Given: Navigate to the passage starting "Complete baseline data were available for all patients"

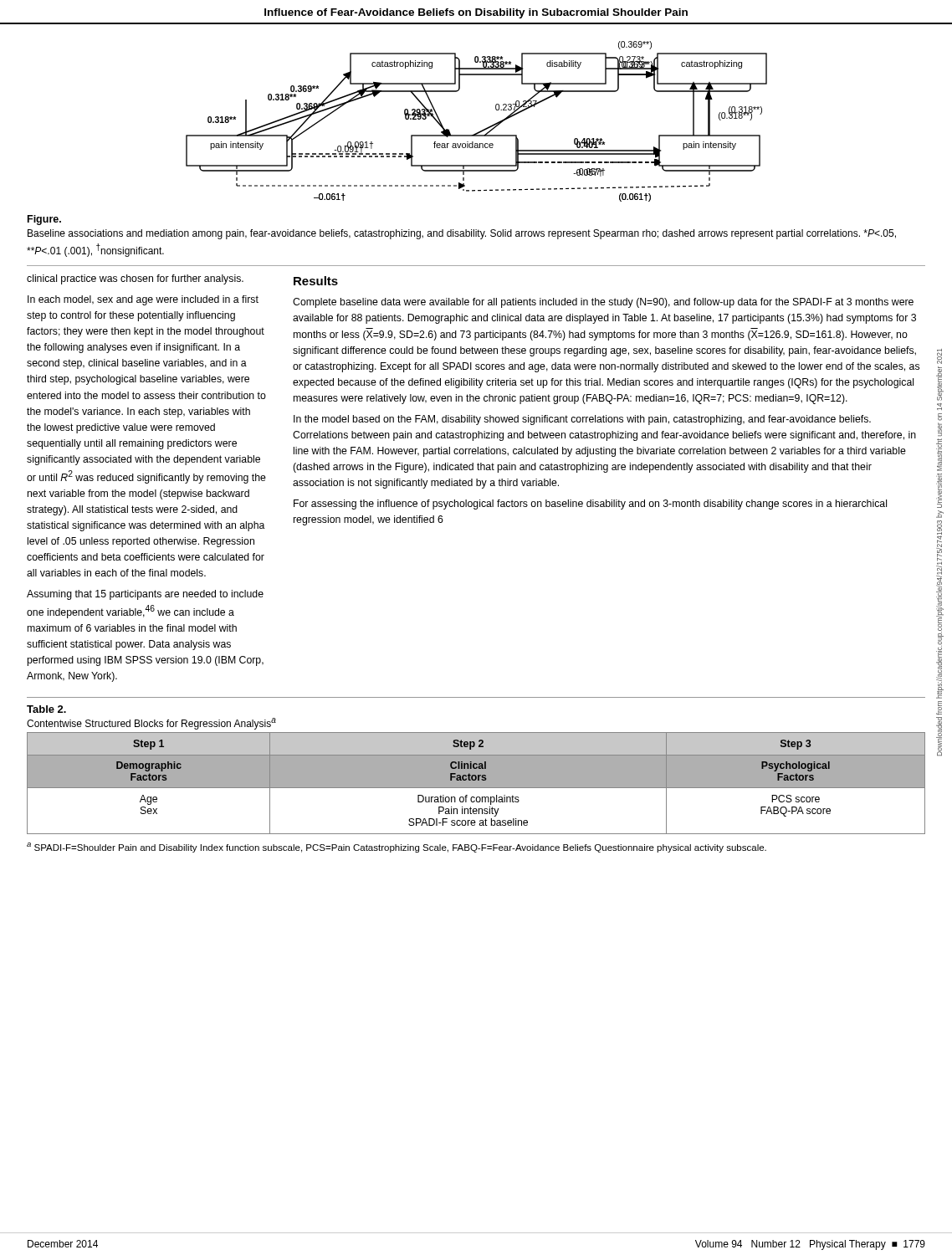Looking at the screenshot, I should pyautogui.click(x=606, y=350).
